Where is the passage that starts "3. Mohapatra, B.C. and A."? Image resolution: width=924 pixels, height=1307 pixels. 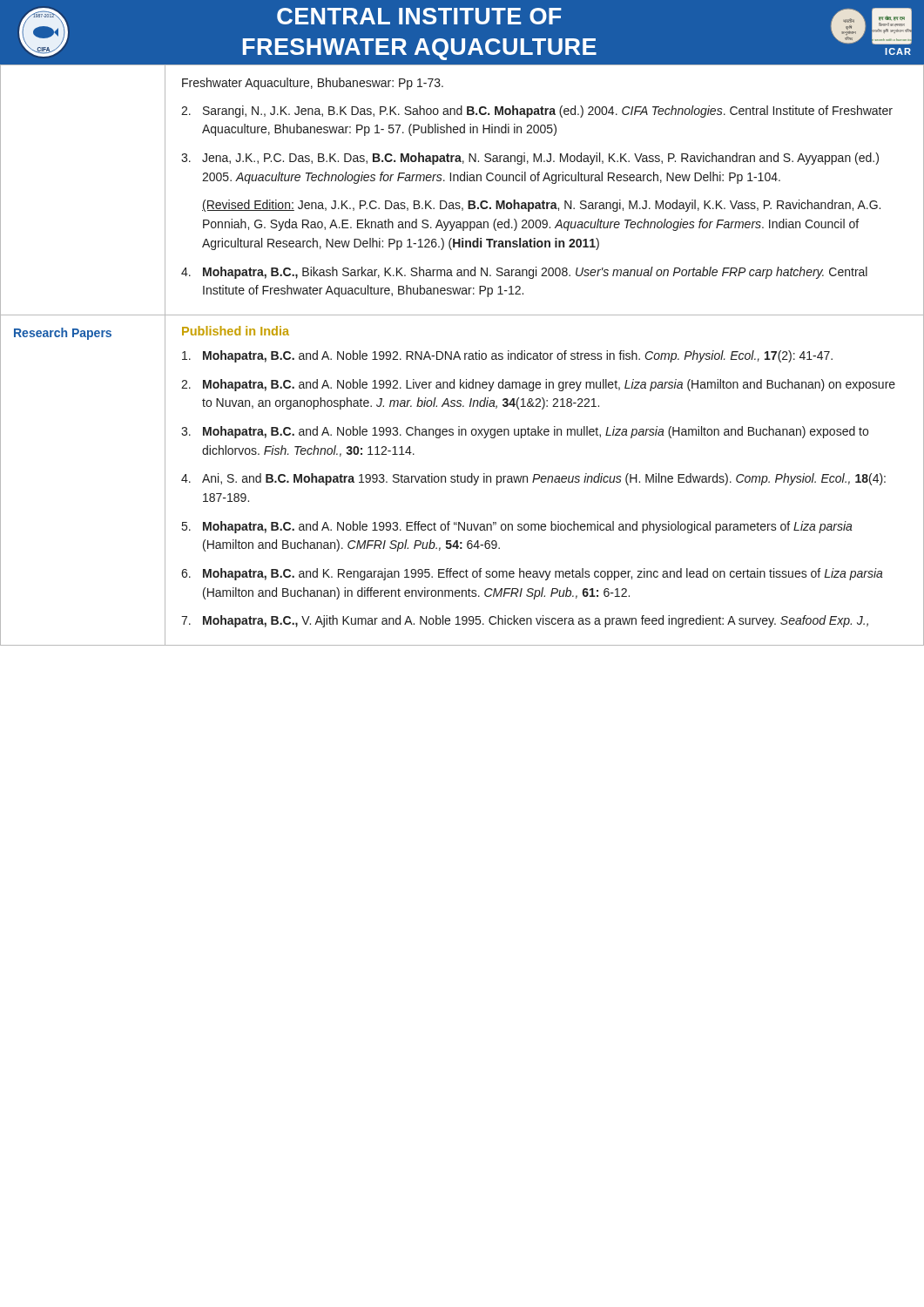click(544, 441)
